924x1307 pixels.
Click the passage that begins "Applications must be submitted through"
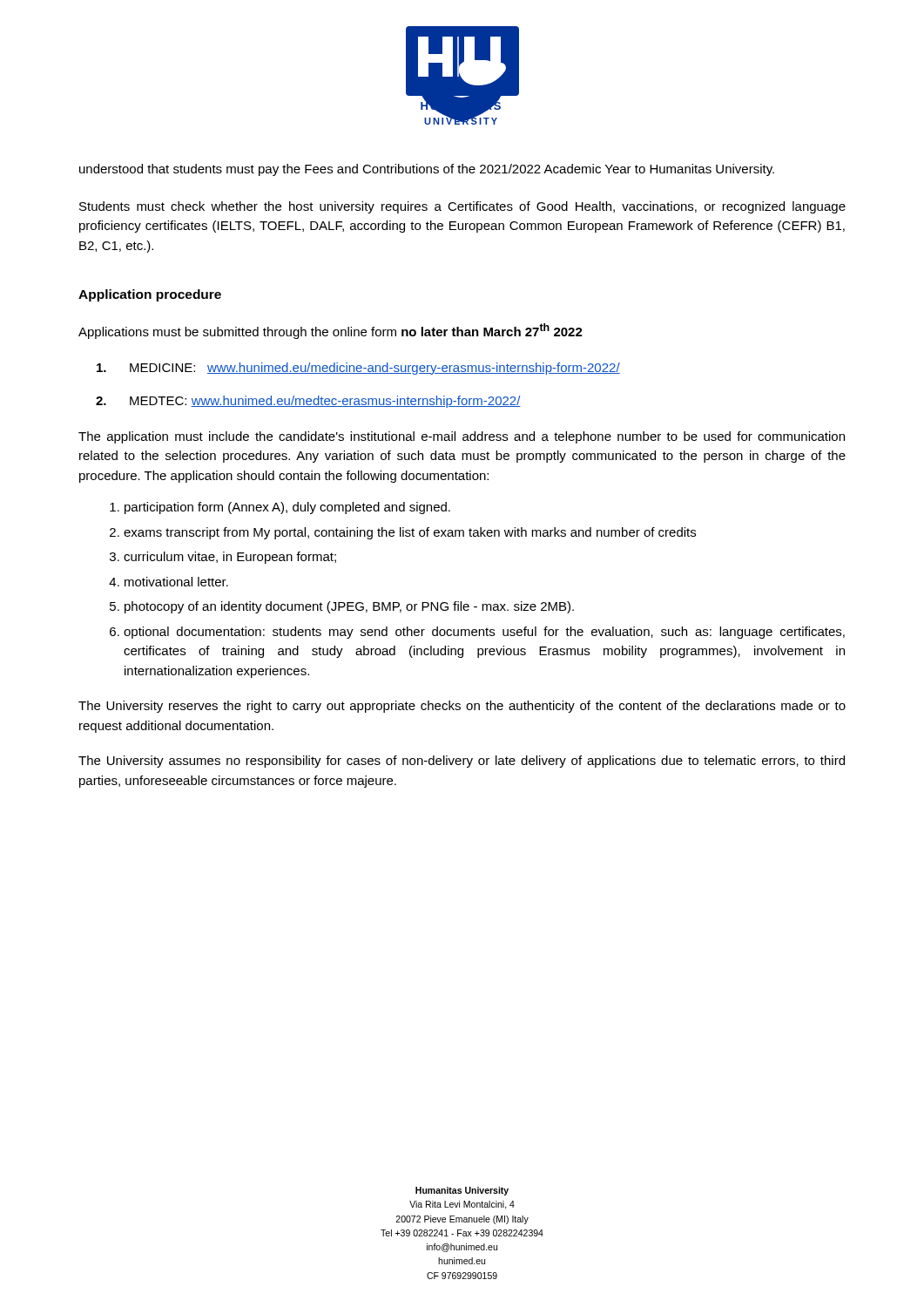pos(330,330)
